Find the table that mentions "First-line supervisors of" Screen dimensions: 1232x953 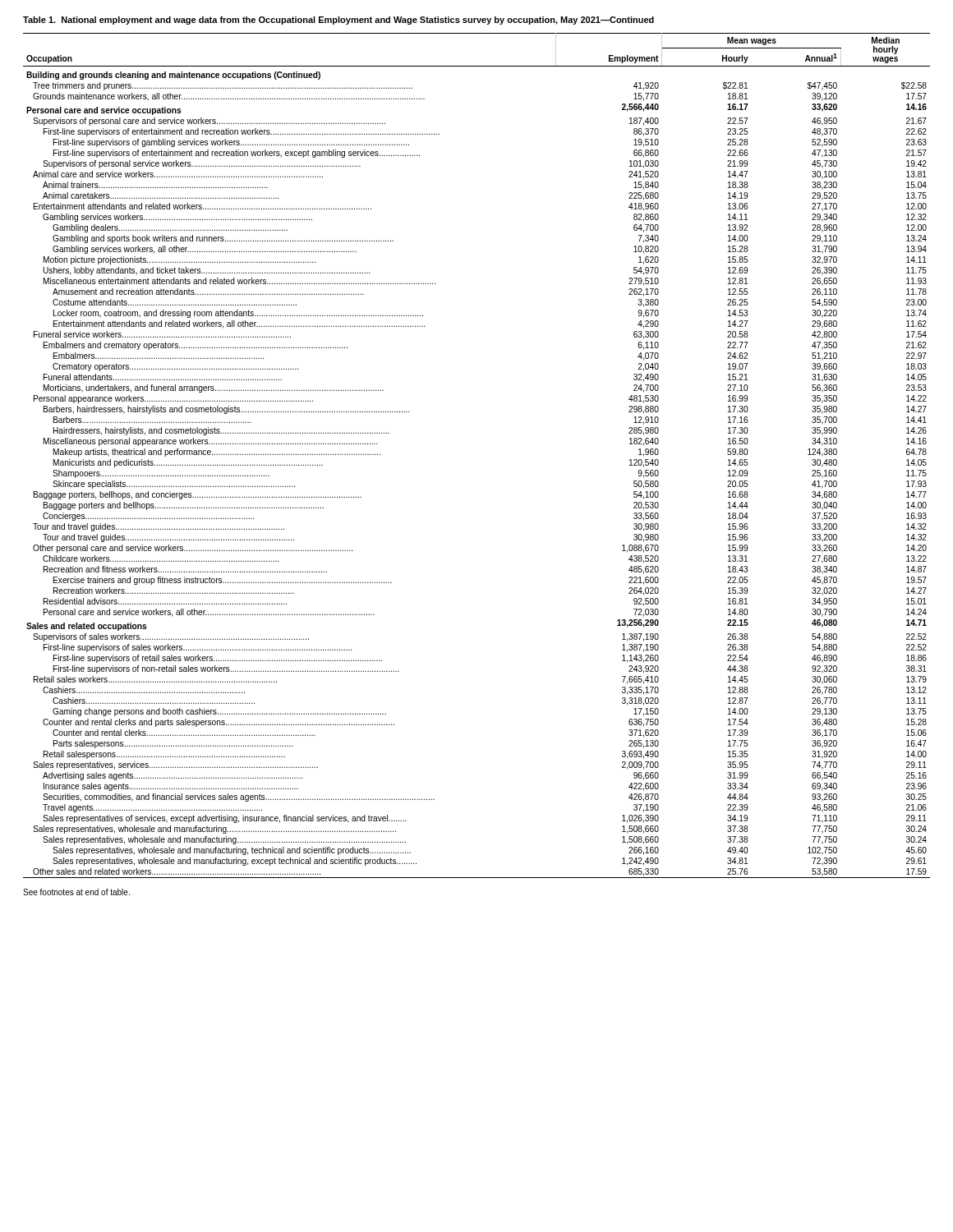476,458
